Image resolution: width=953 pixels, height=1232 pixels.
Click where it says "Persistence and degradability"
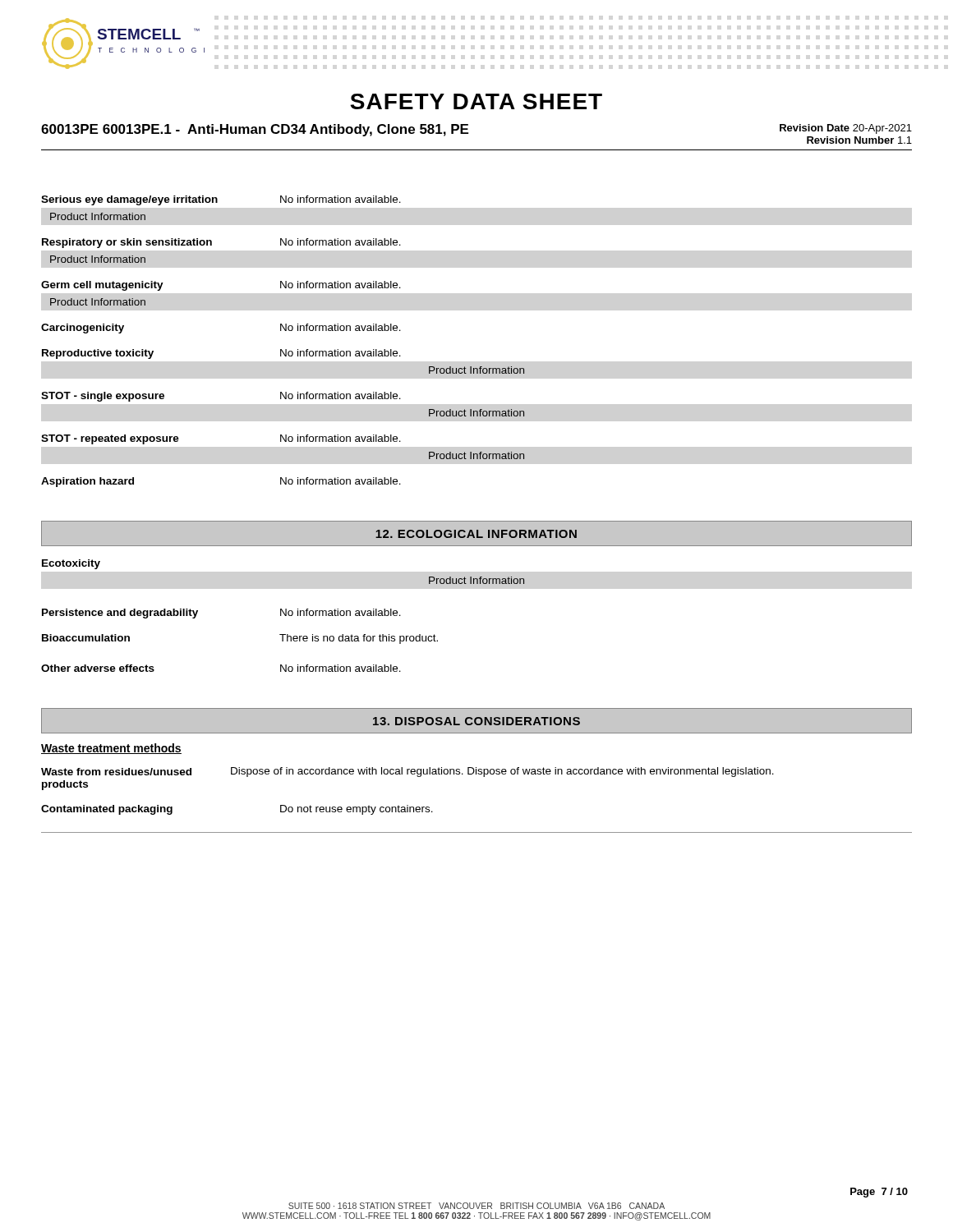[x=120, y=612]
